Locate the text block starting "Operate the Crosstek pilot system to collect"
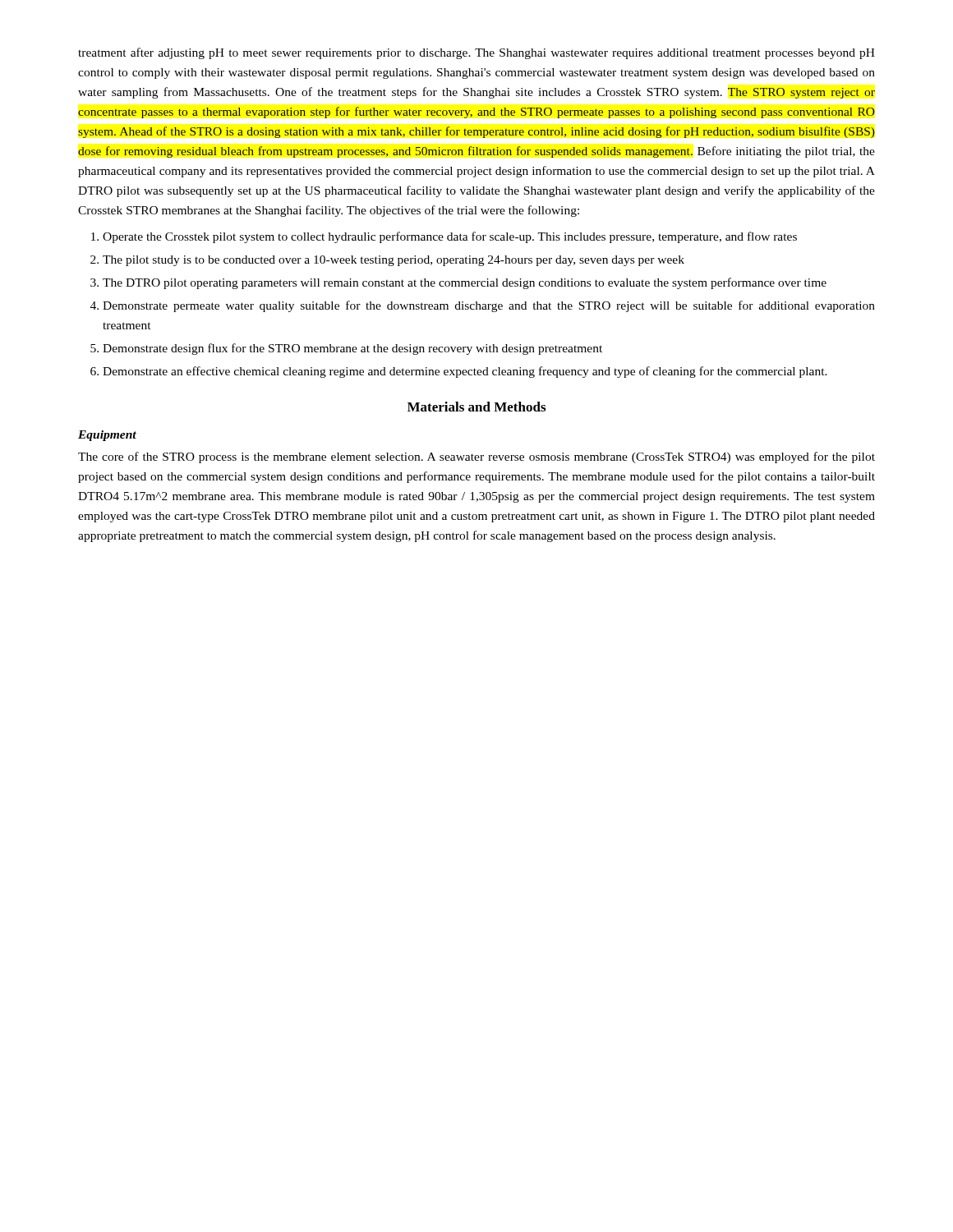The width and height of the screenshot is (953, 1232). tap(450, 236)
